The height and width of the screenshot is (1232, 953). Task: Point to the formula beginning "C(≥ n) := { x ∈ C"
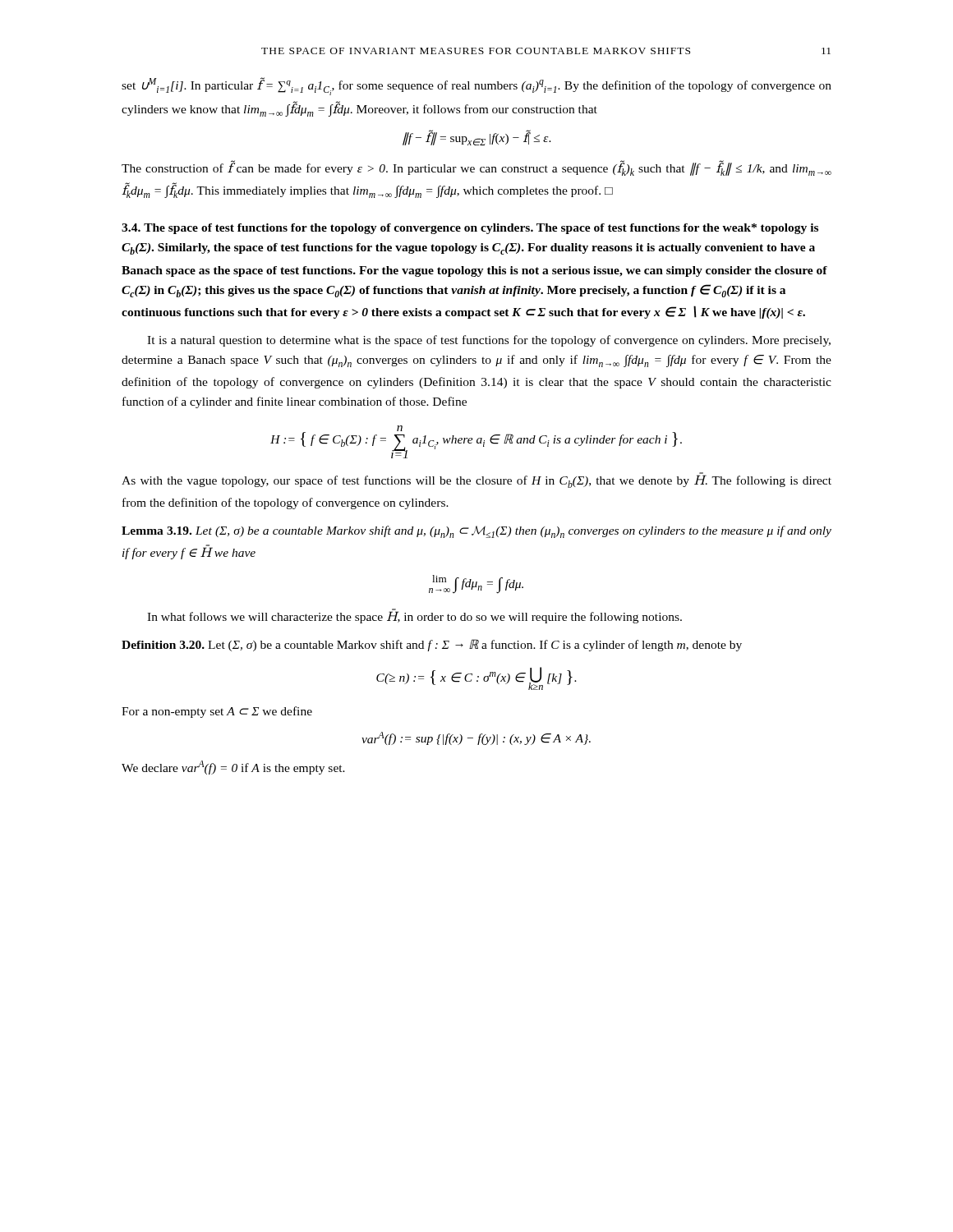tap(476, 678)
